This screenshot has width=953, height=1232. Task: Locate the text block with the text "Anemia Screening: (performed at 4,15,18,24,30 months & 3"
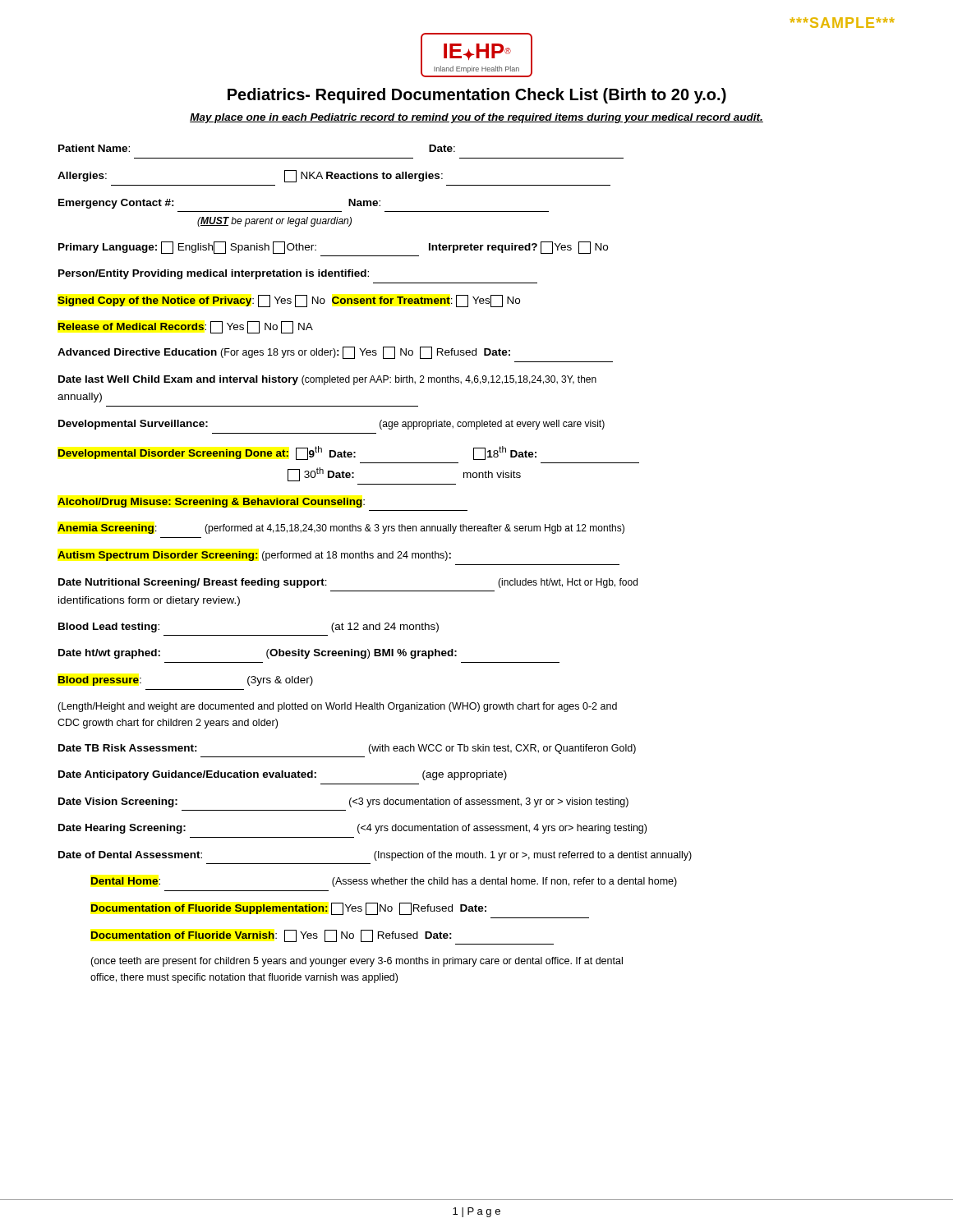[x=341, y=529]
